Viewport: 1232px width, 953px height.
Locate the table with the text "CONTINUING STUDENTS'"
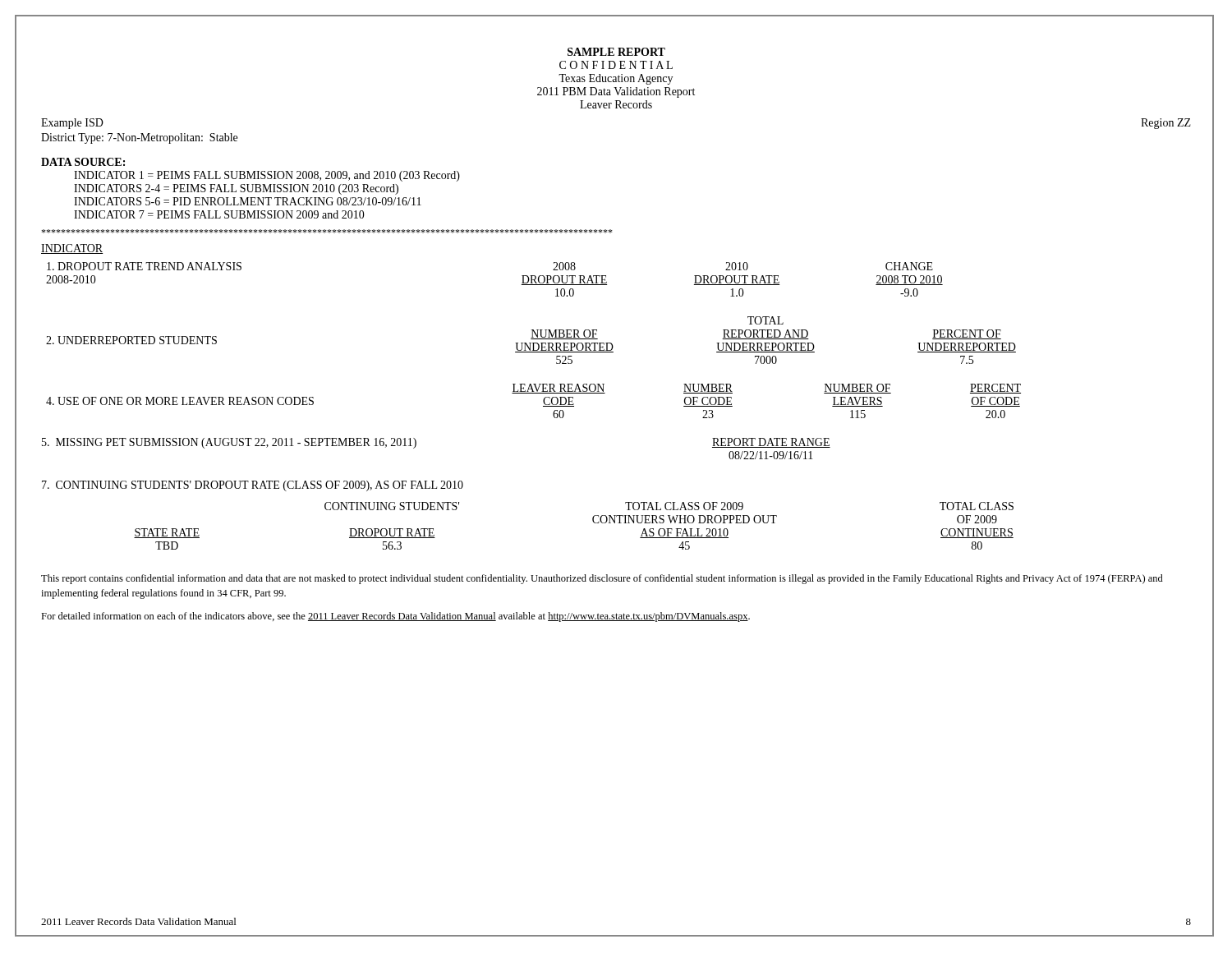(x=616, y=527)
